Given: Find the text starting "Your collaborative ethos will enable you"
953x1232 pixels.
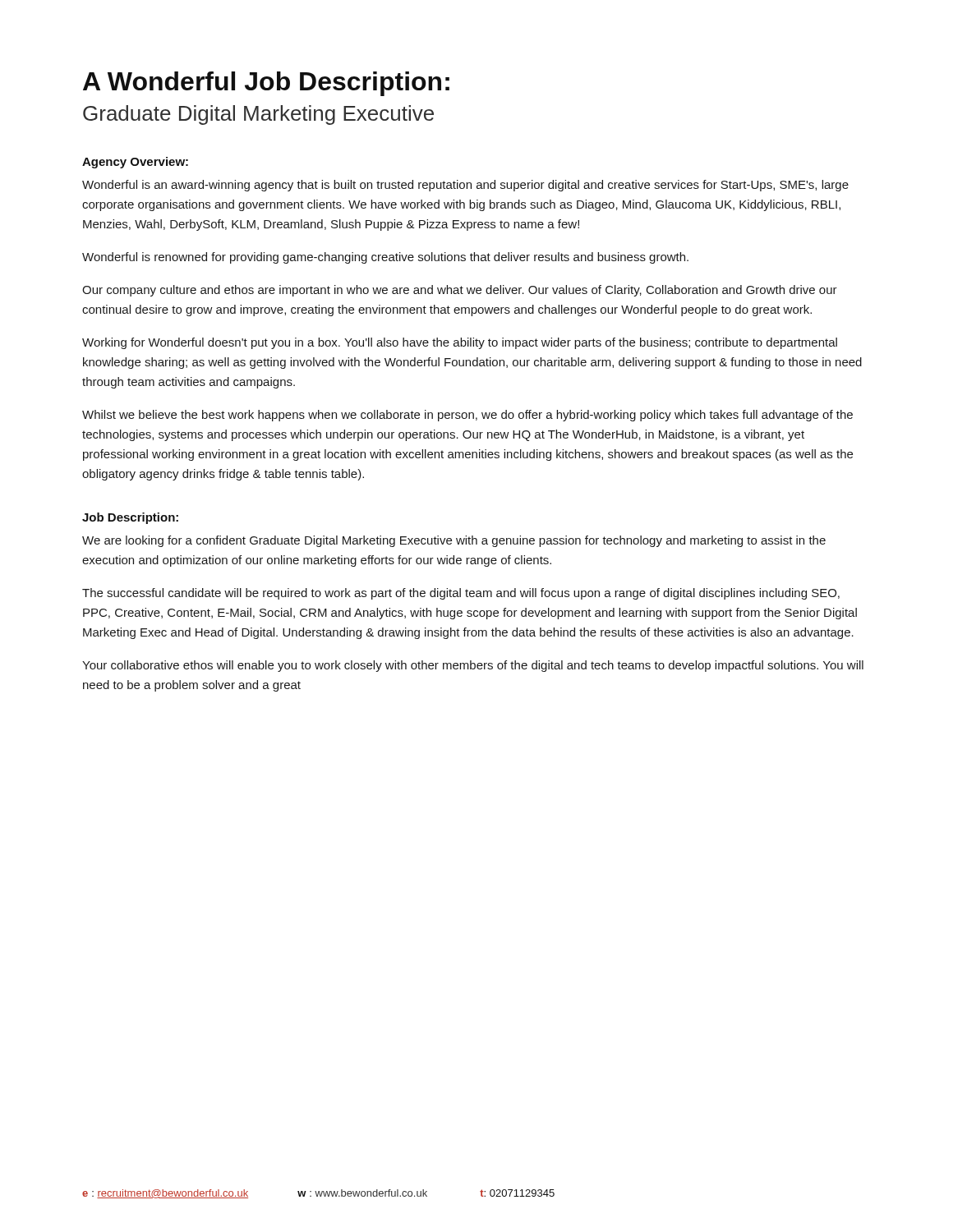Looking at the screenshot, I should click(473, 675).
